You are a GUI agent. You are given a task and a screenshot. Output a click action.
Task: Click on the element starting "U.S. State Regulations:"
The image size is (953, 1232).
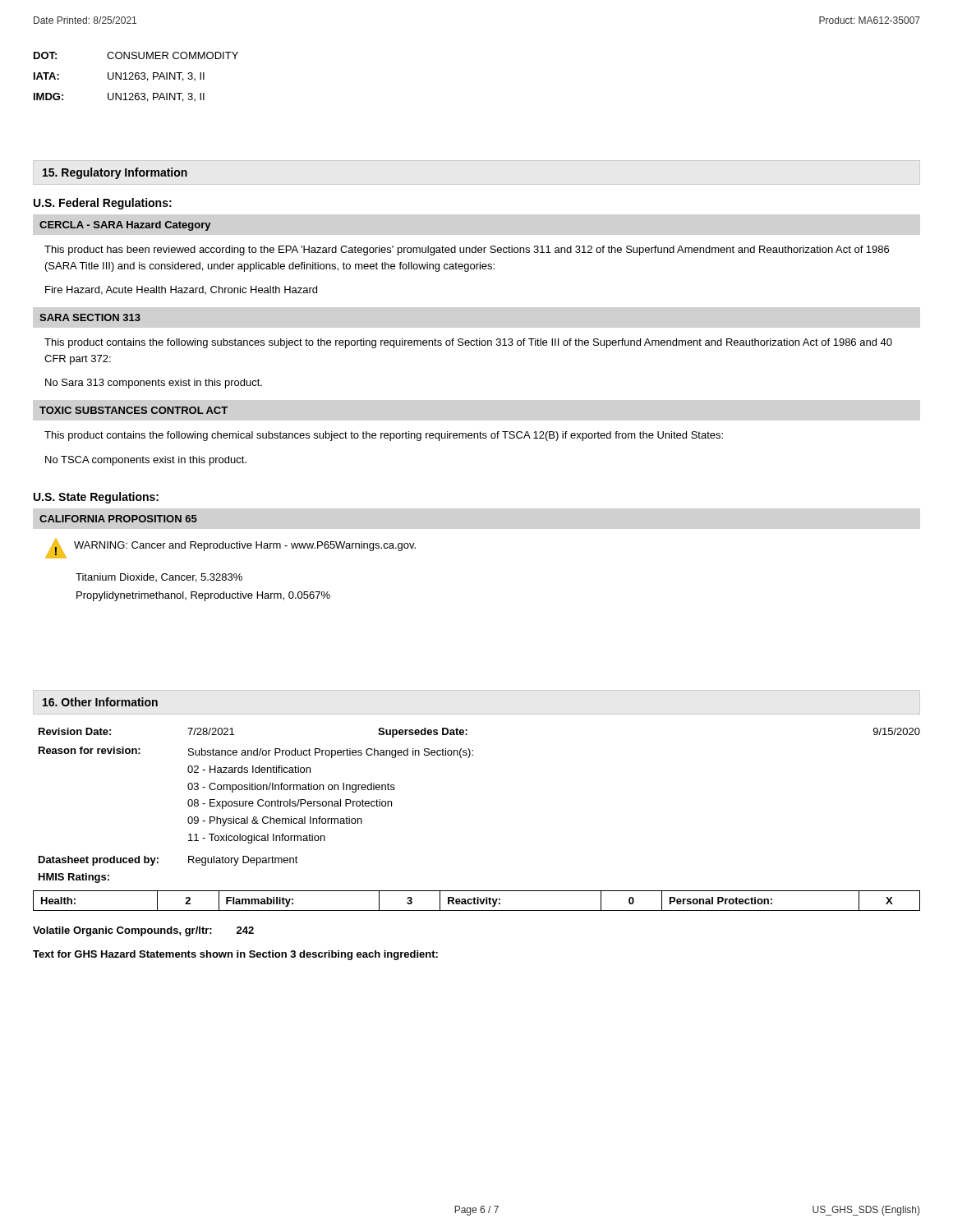(96, 496)
